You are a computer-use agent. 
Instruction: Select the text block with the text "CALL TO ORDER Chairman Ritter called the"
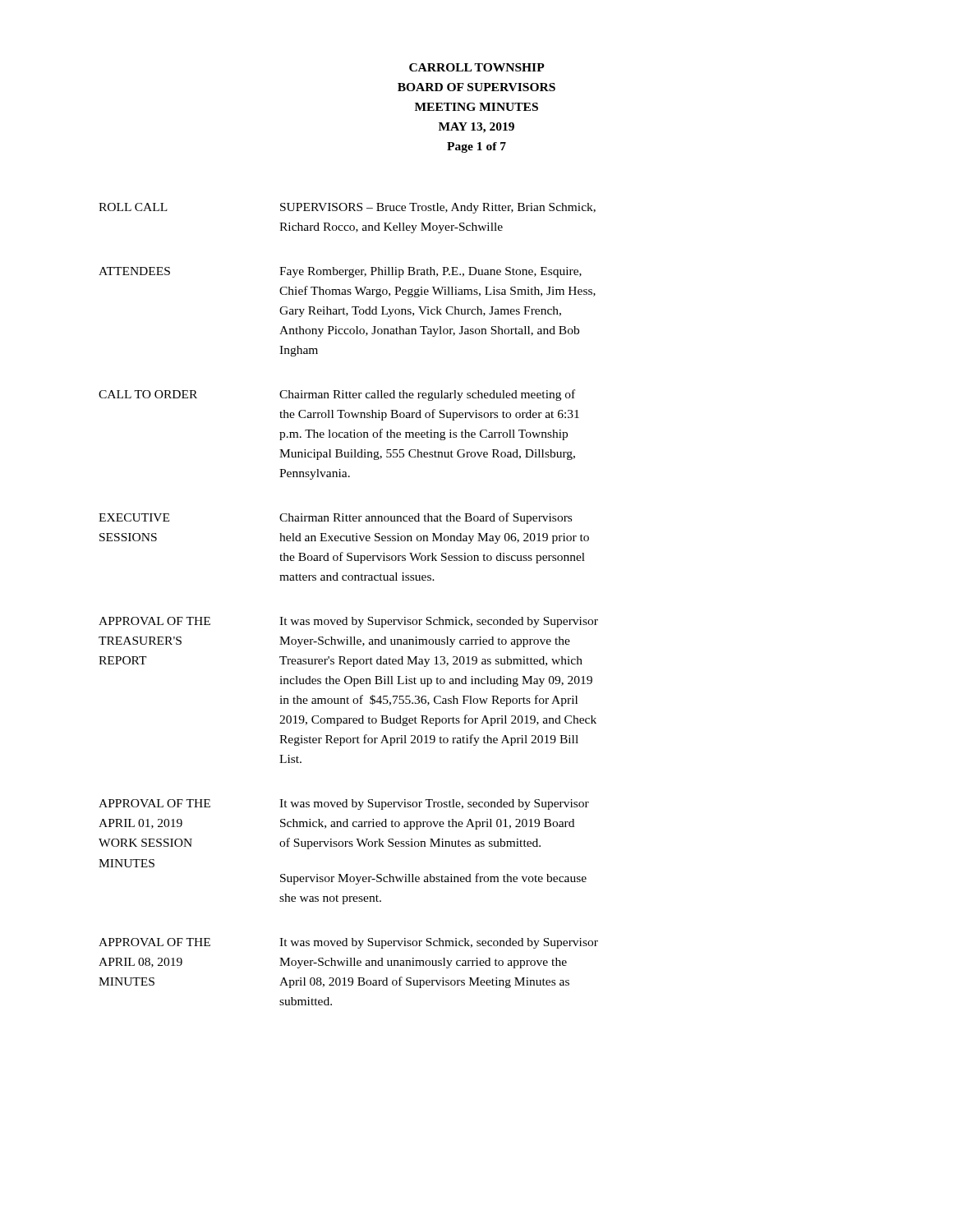(476, 434)
